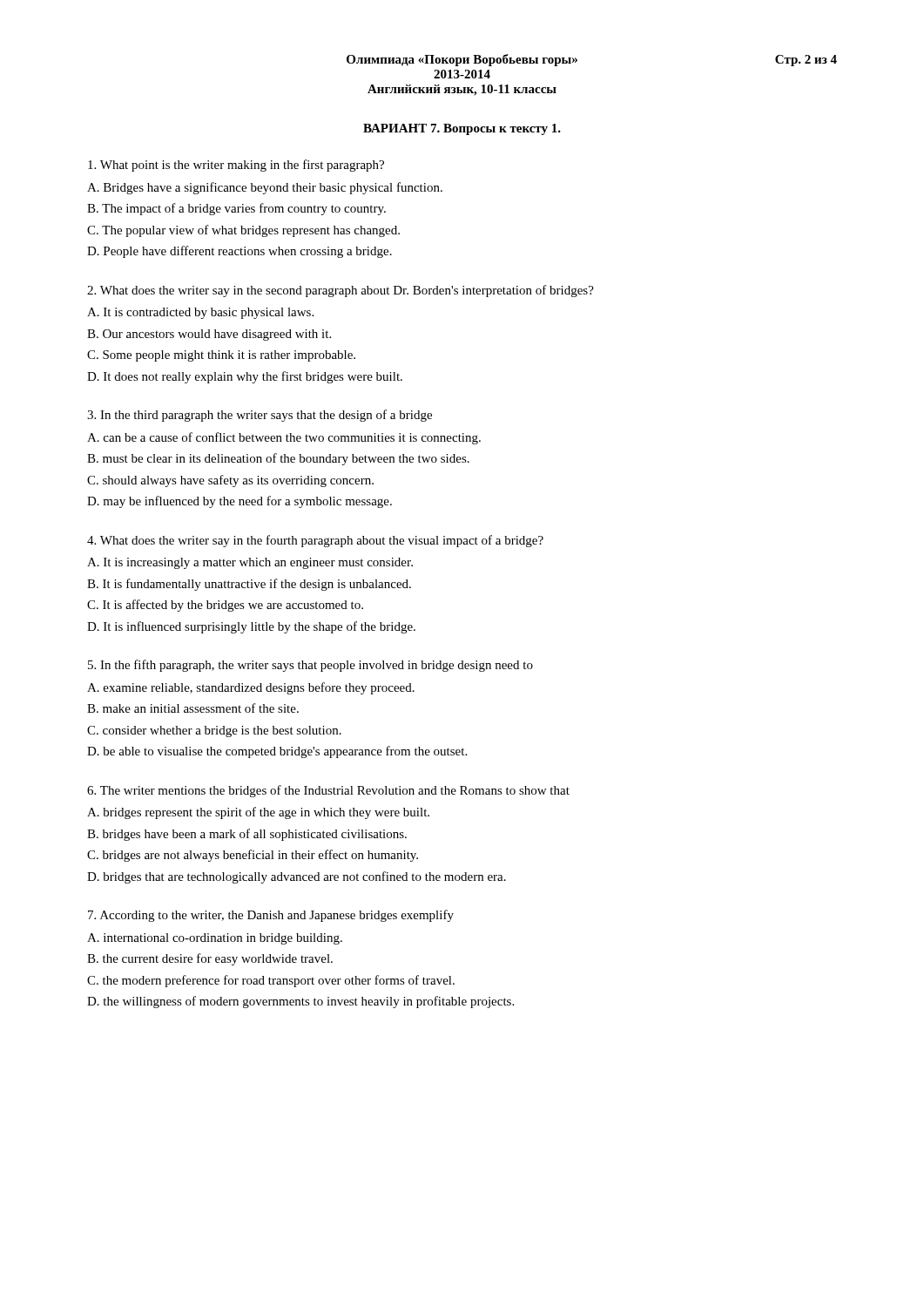Point to the block beginning "3. In the third paragraph the writer"
This screenshot has width=924, height=1307.
click(x=260, y=415)
